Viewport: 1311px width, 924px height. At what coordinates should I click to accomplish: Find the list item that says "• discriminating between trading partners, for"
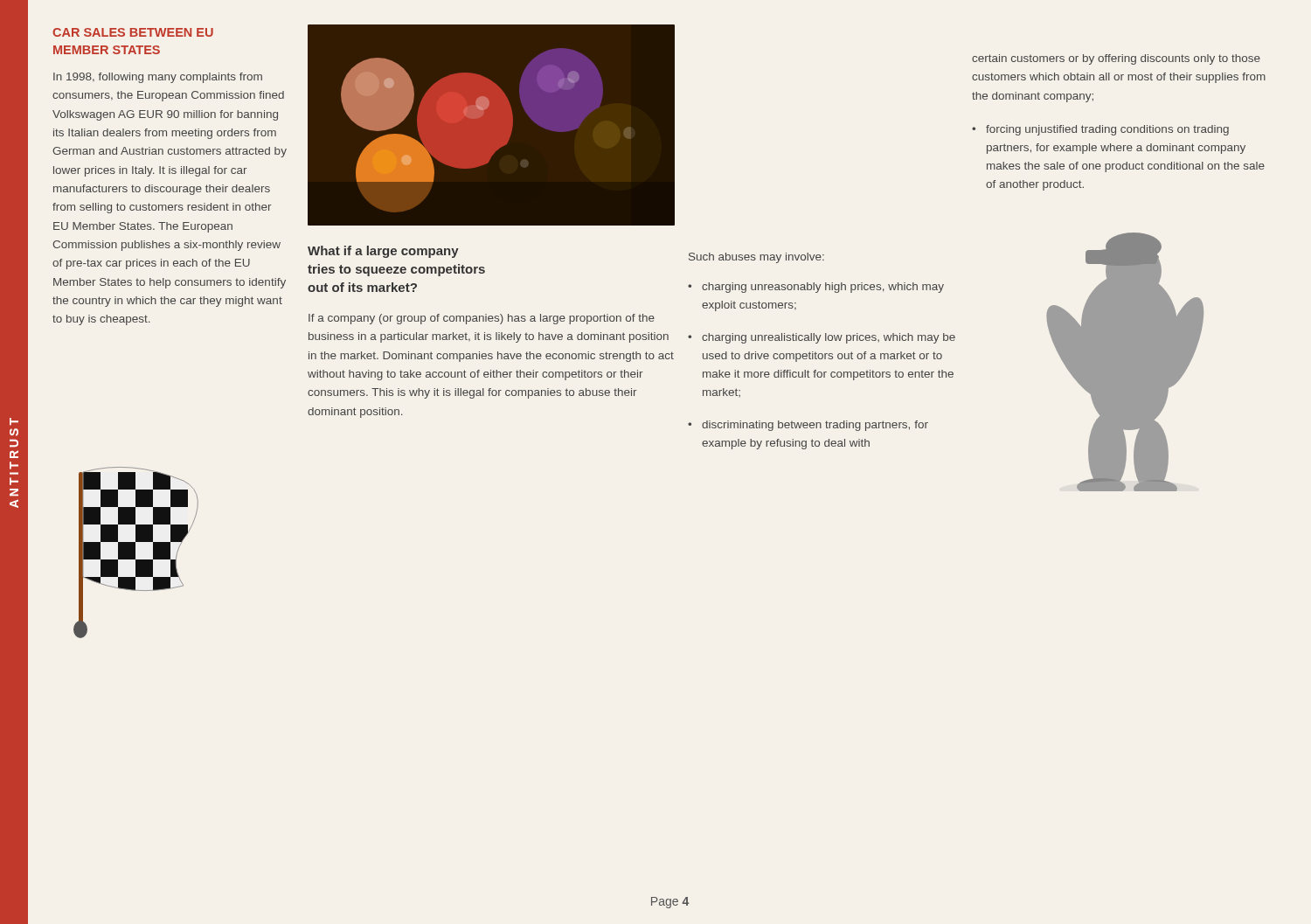pos(808,433)
